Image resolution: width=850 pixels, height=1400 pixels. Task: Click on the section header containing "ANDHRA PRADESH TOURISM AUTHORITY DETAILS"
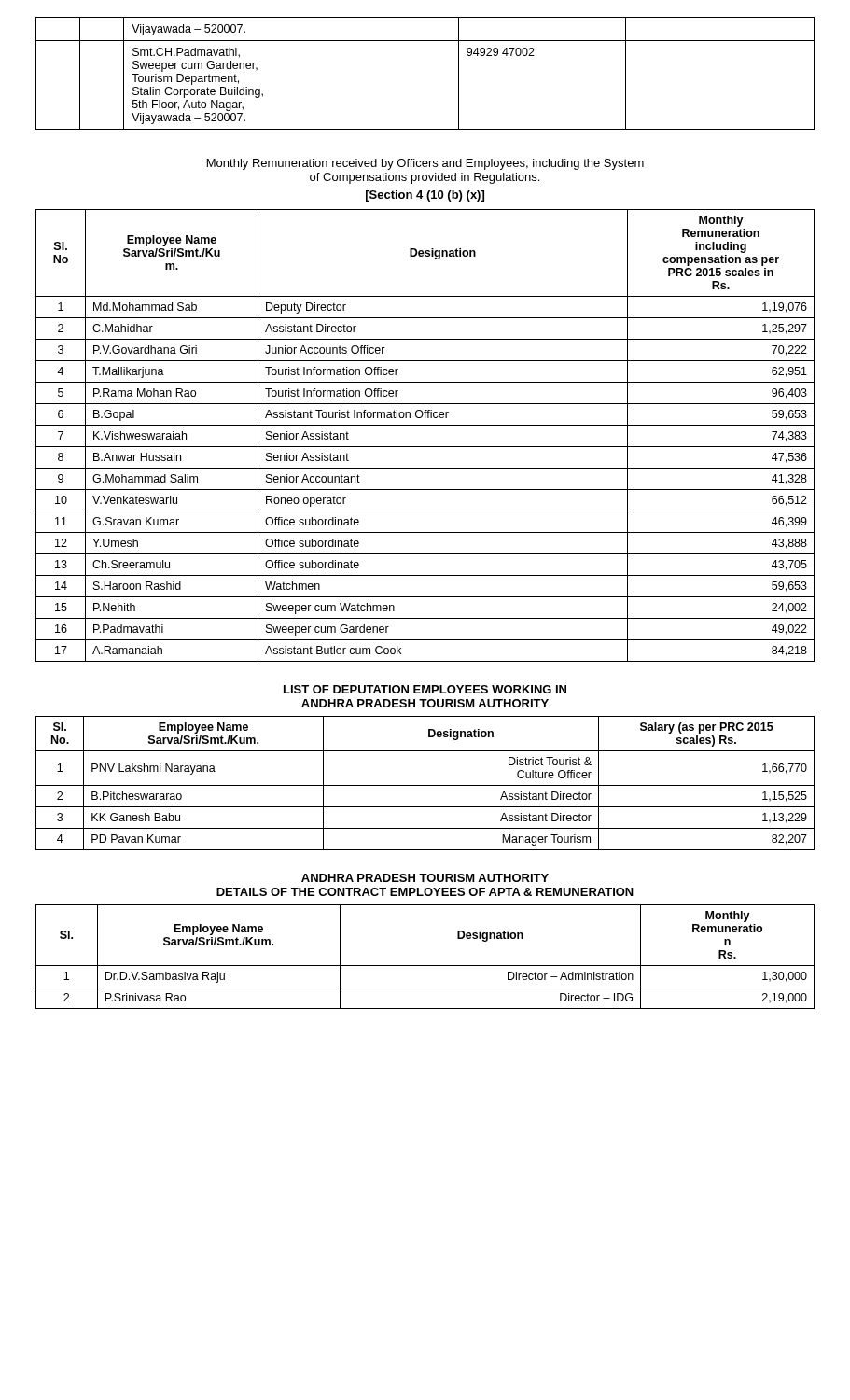(x=425, y=885)
